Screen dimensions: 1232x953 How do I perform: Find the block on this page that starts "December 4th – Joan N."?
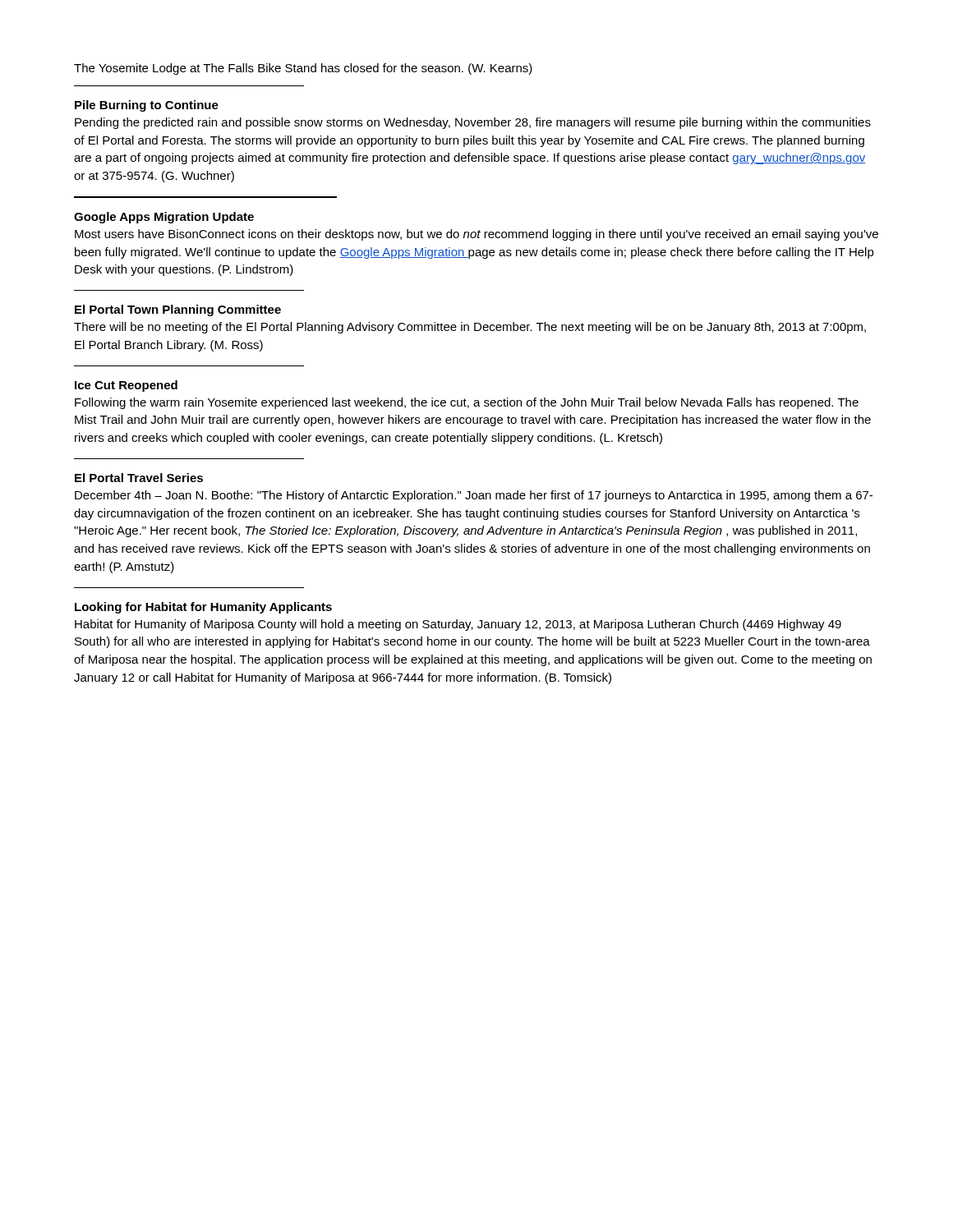474,530
